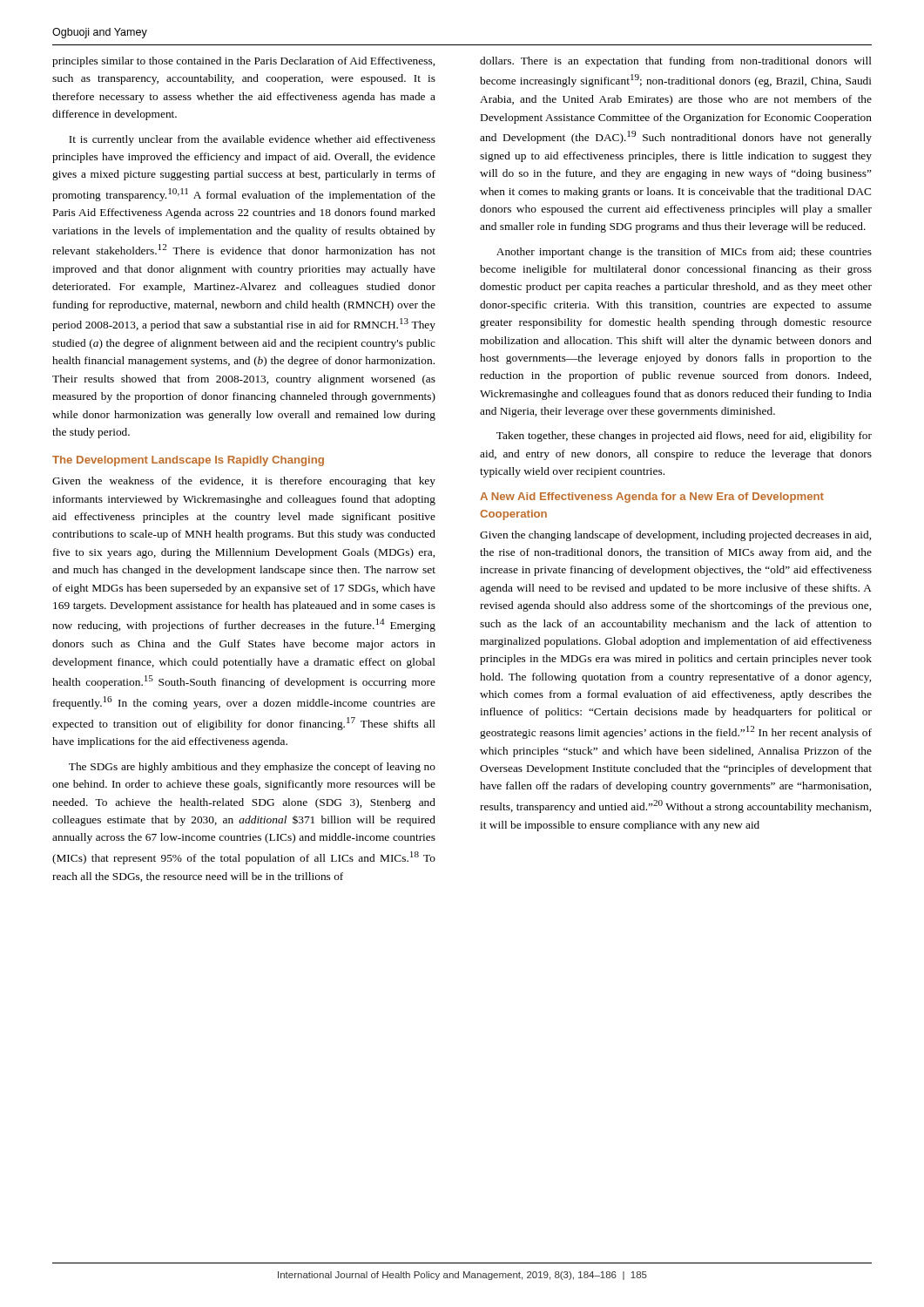Screen dimensions: 1307x924
Task: Locate the section header that reads "A New Aid Effectiveness"
Action: coord(652,505)
